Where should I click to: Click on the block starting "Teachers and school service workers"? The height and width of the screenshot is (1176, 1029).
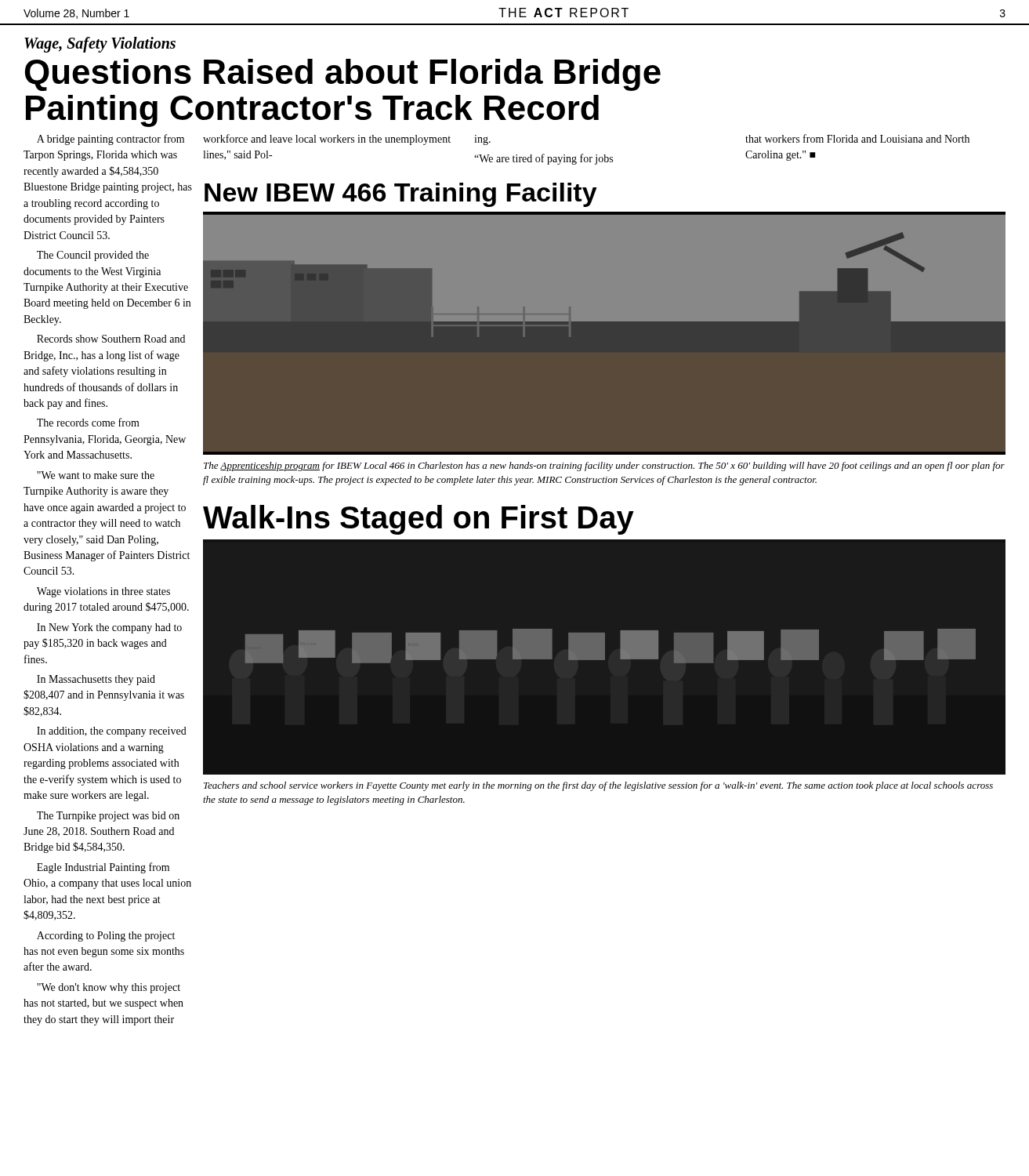598,792
